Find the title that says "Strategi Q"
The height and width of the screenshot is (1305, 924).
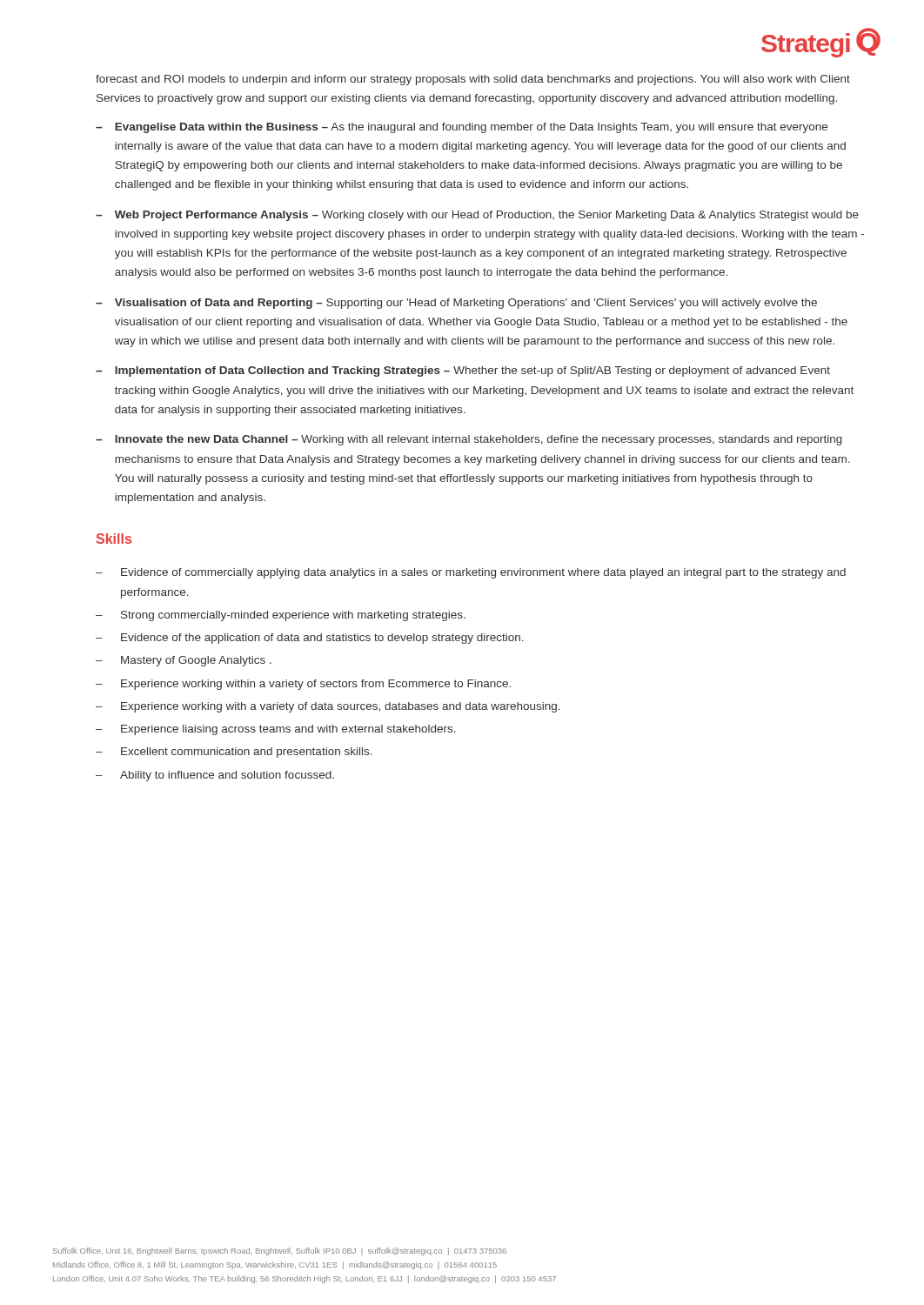point(821,42)
